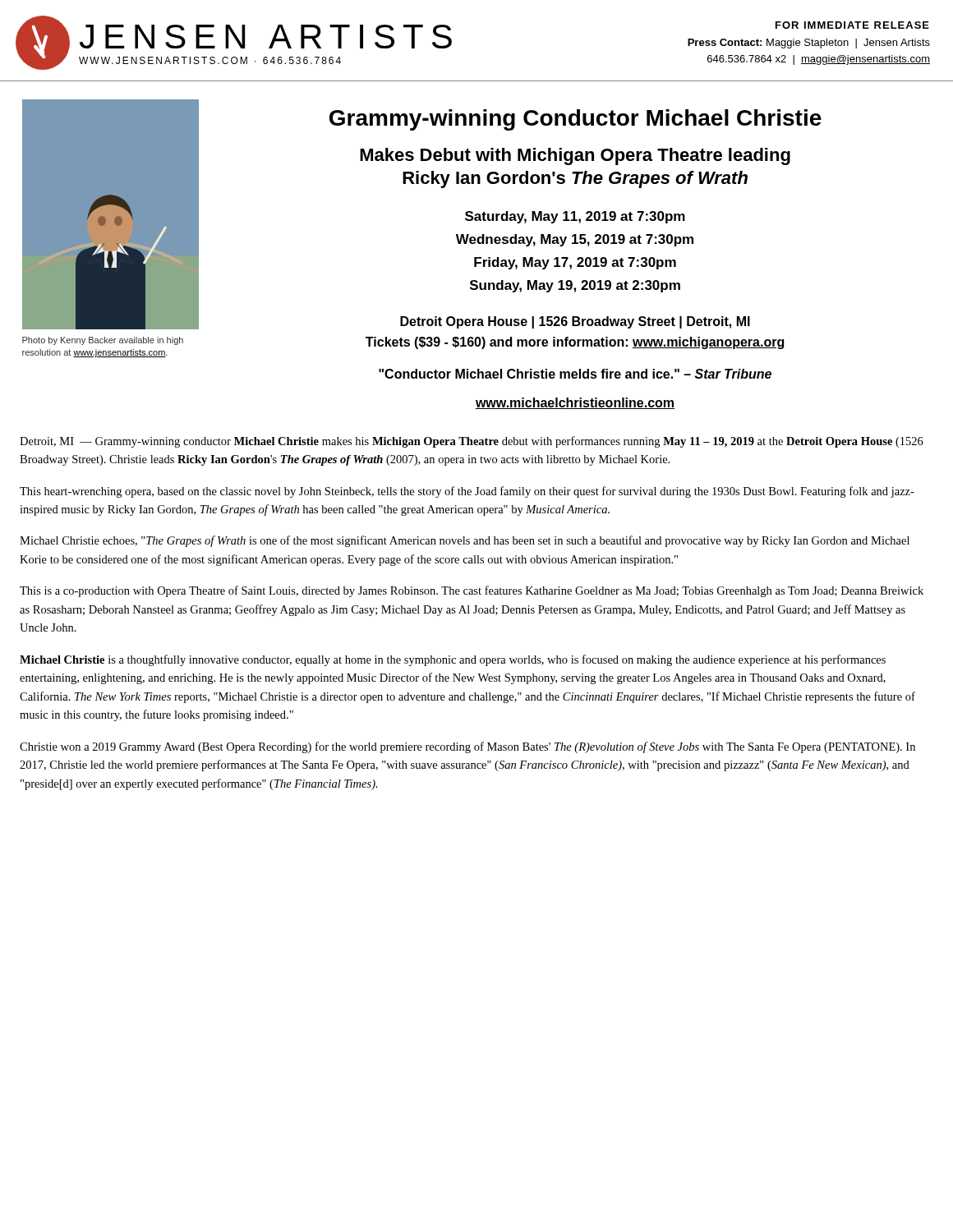Select the text block that reads "Michael Christie is a"
Screen dimensions: 1232x953
pos(475,687)
